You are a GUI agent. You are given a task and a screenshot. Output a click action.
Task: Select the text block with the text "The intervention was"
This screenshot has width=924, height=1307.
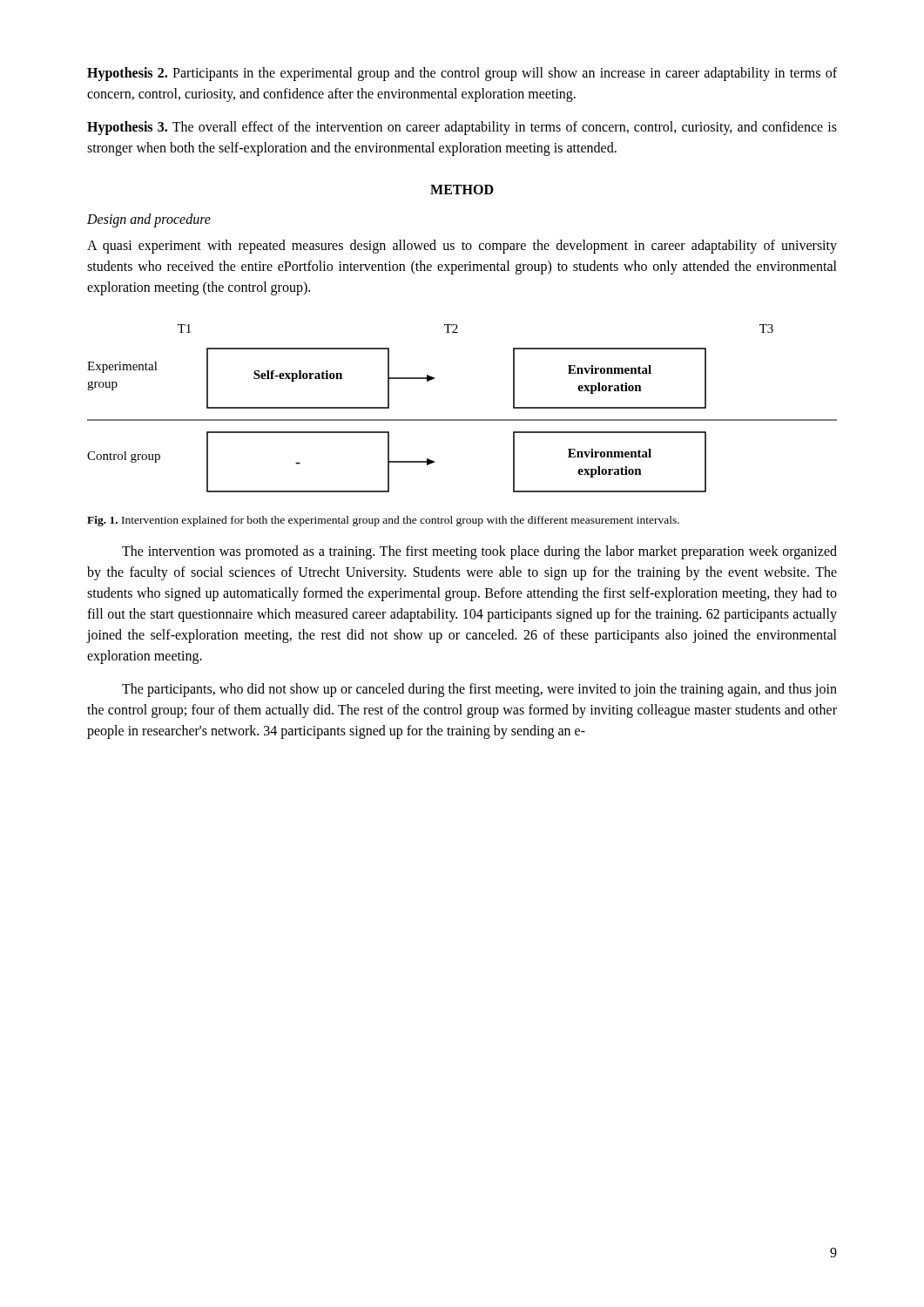click(x=462, y=603)
